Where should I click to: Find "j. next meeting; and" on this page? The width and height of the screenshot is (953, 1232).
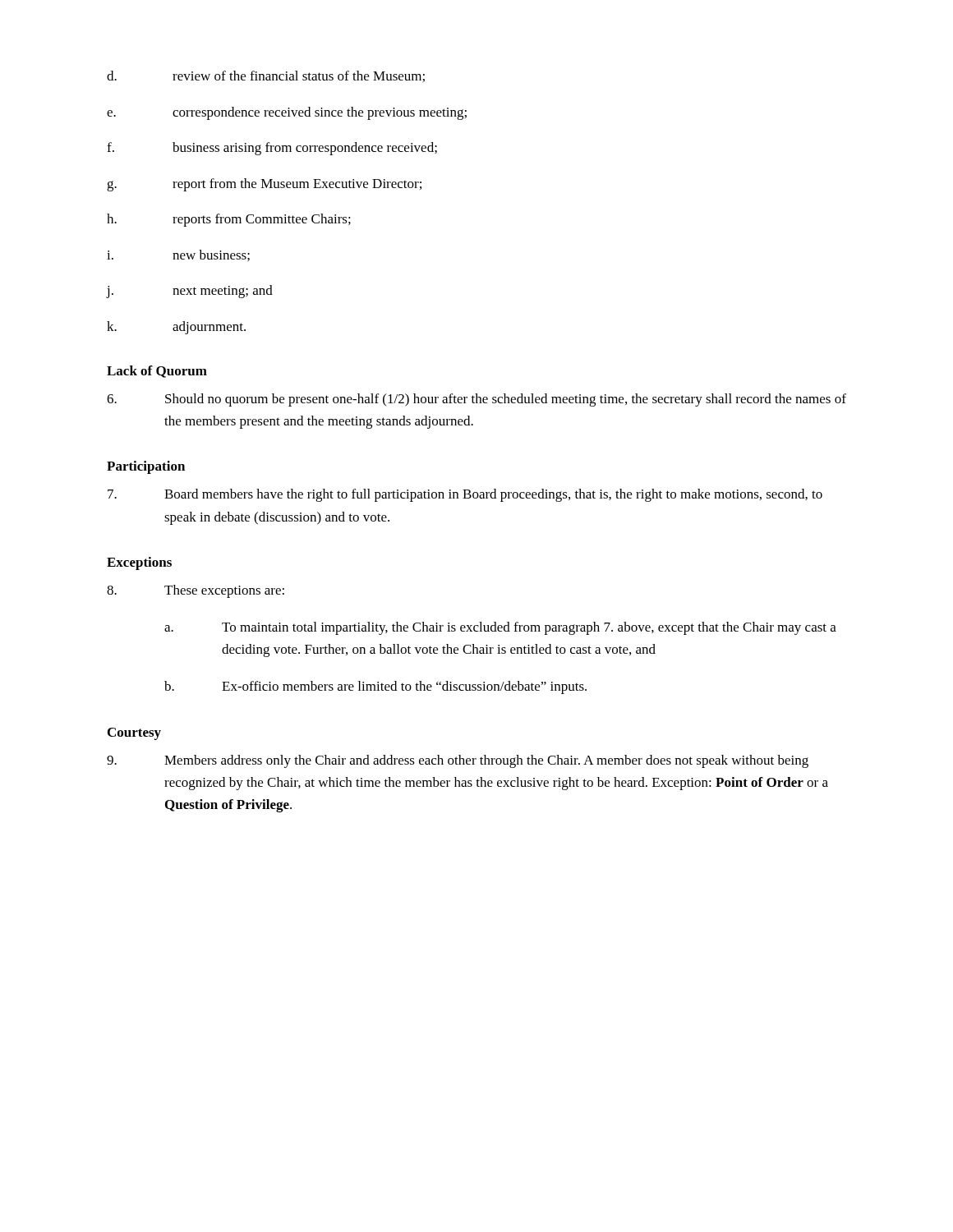click(190, 292)
